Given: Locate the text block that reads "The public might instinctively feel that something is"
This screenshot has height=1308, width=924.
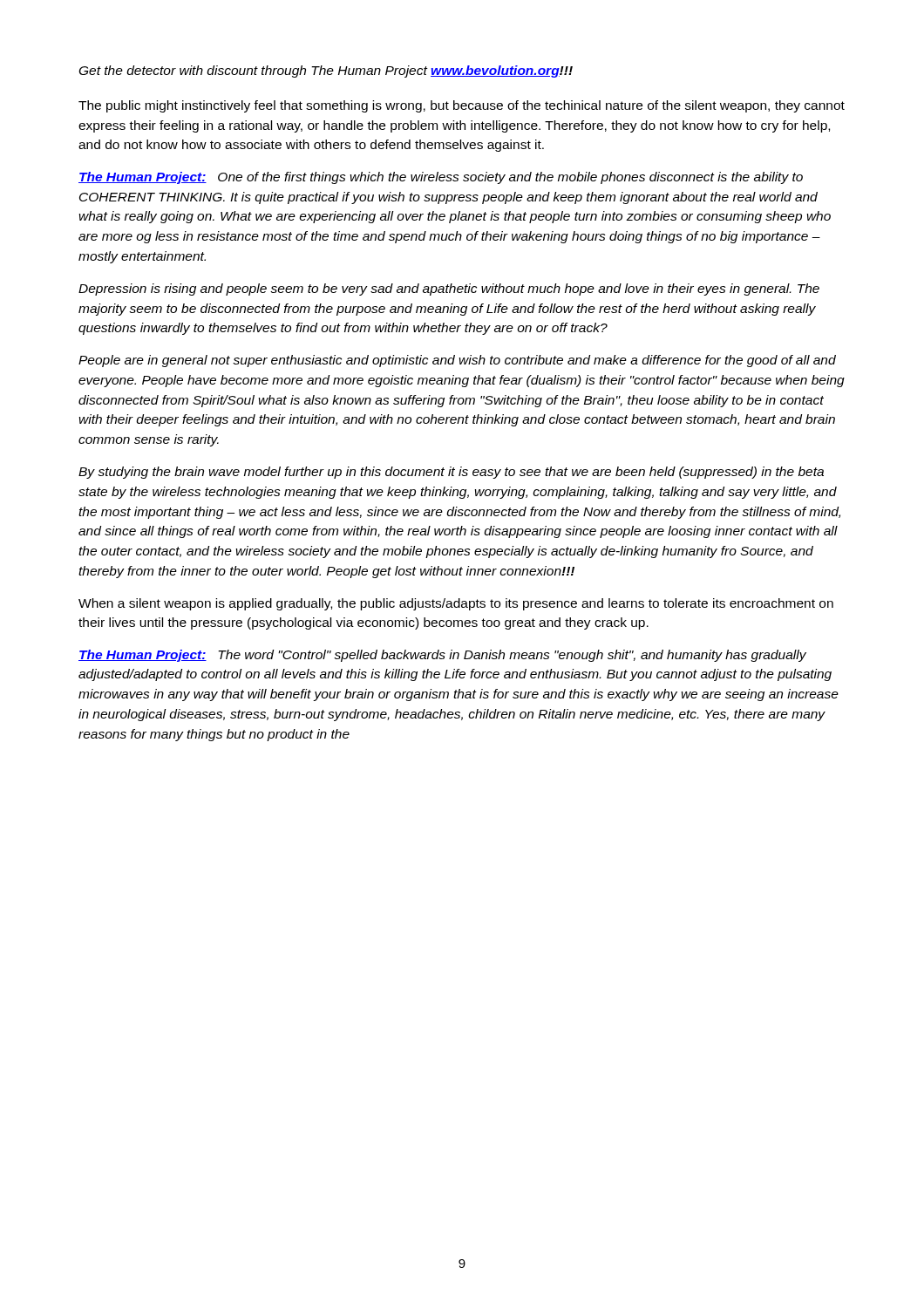Looking at the screenshot, I should (461, 125).
